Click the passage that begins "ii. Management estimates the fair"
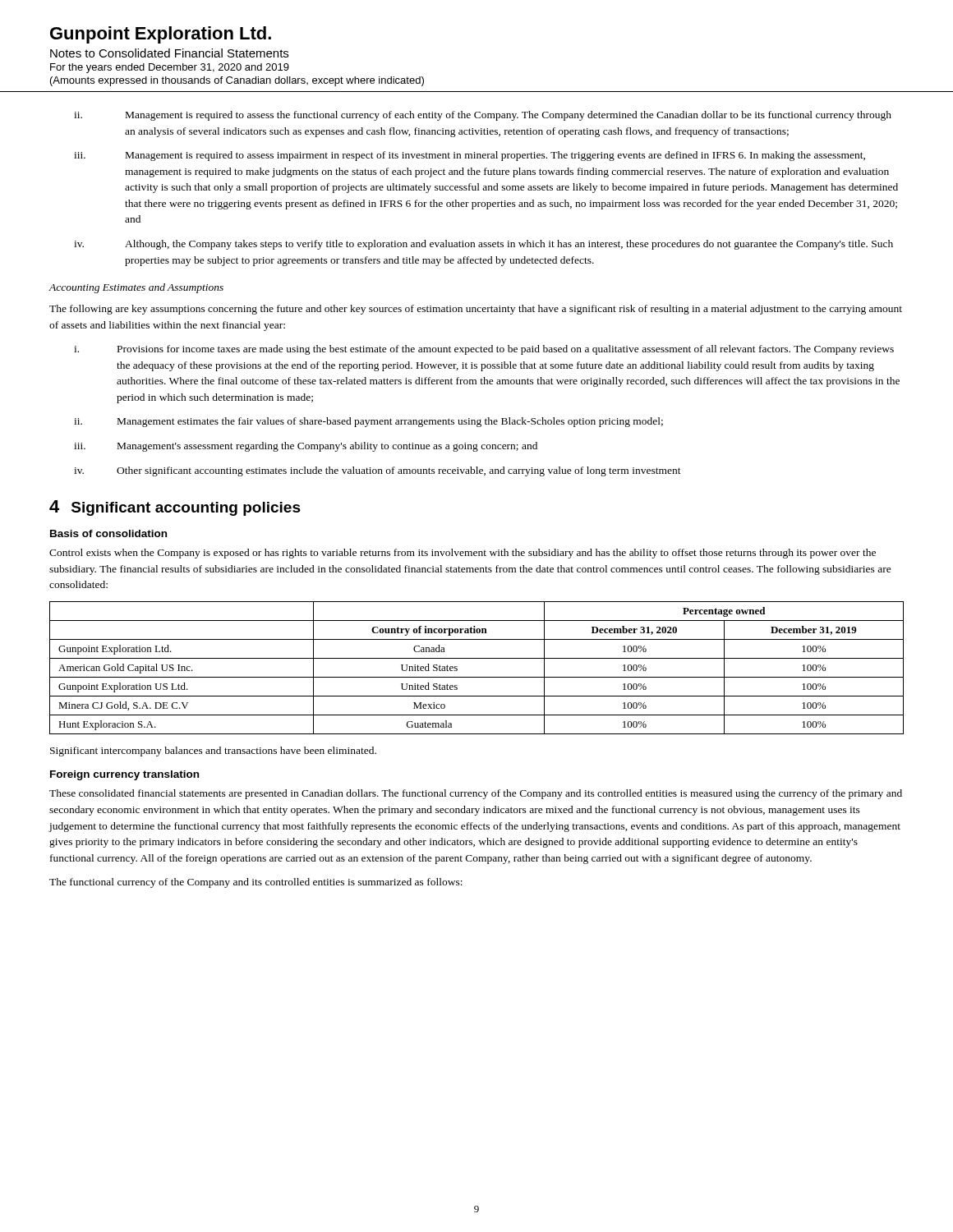Viewport: 953px width, 1232px height. [x=476, y=422]
